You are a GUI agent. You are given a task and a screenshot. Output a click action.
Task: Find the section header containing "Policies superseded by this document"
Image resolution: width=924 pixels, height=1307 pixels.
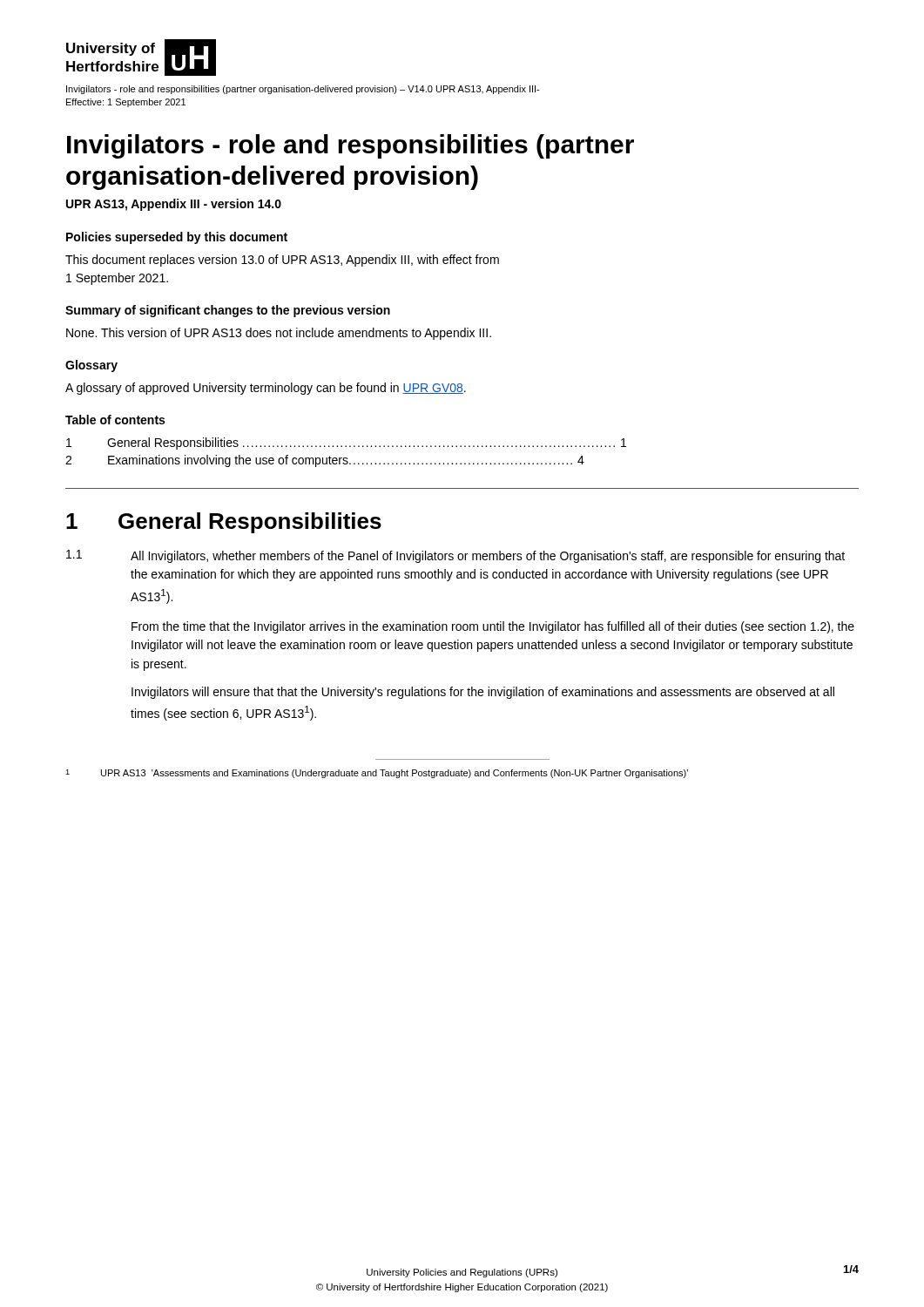(x=176, y=237)
